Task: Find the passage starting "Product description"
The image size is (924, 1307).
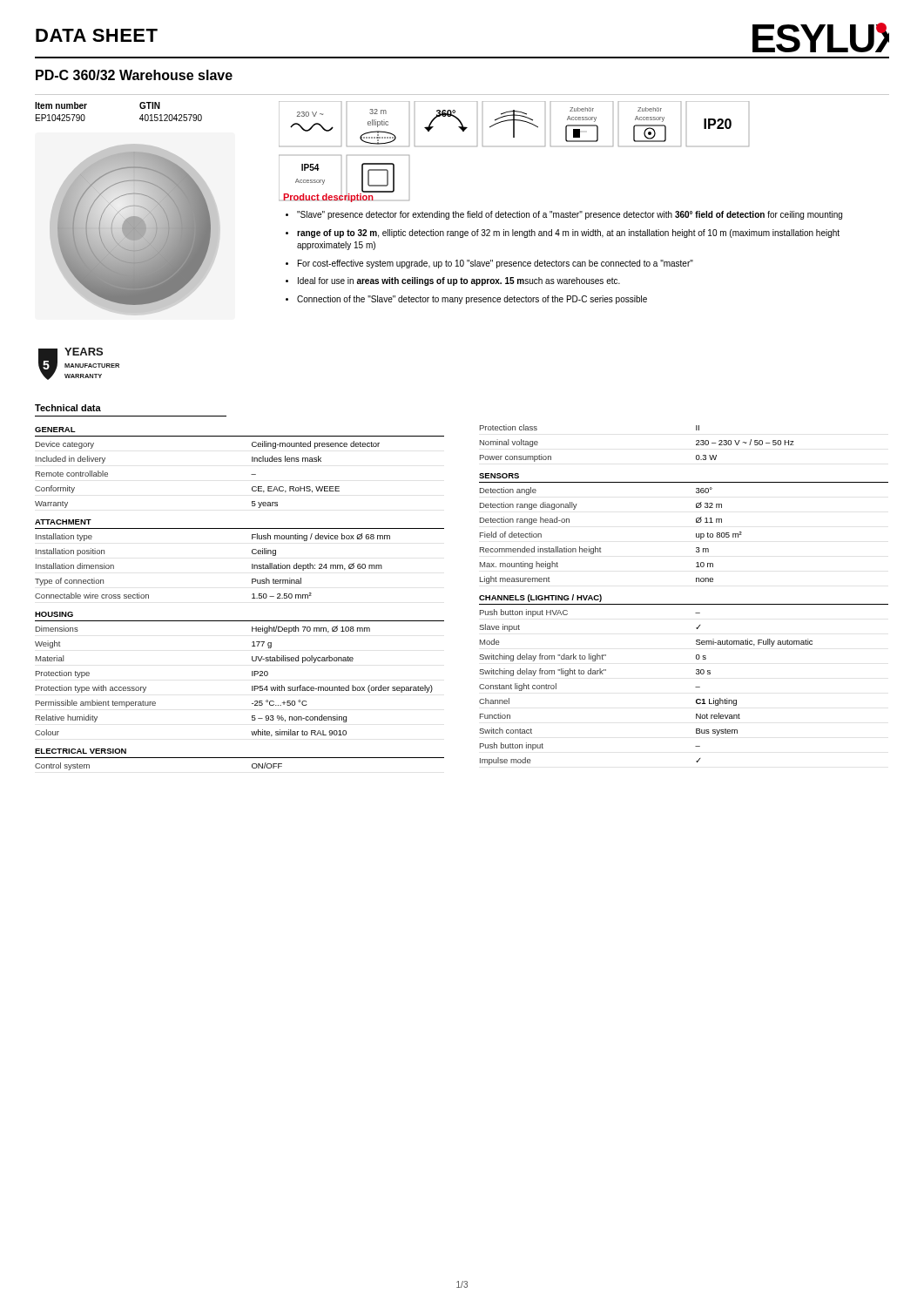Action: click(328, 197)
